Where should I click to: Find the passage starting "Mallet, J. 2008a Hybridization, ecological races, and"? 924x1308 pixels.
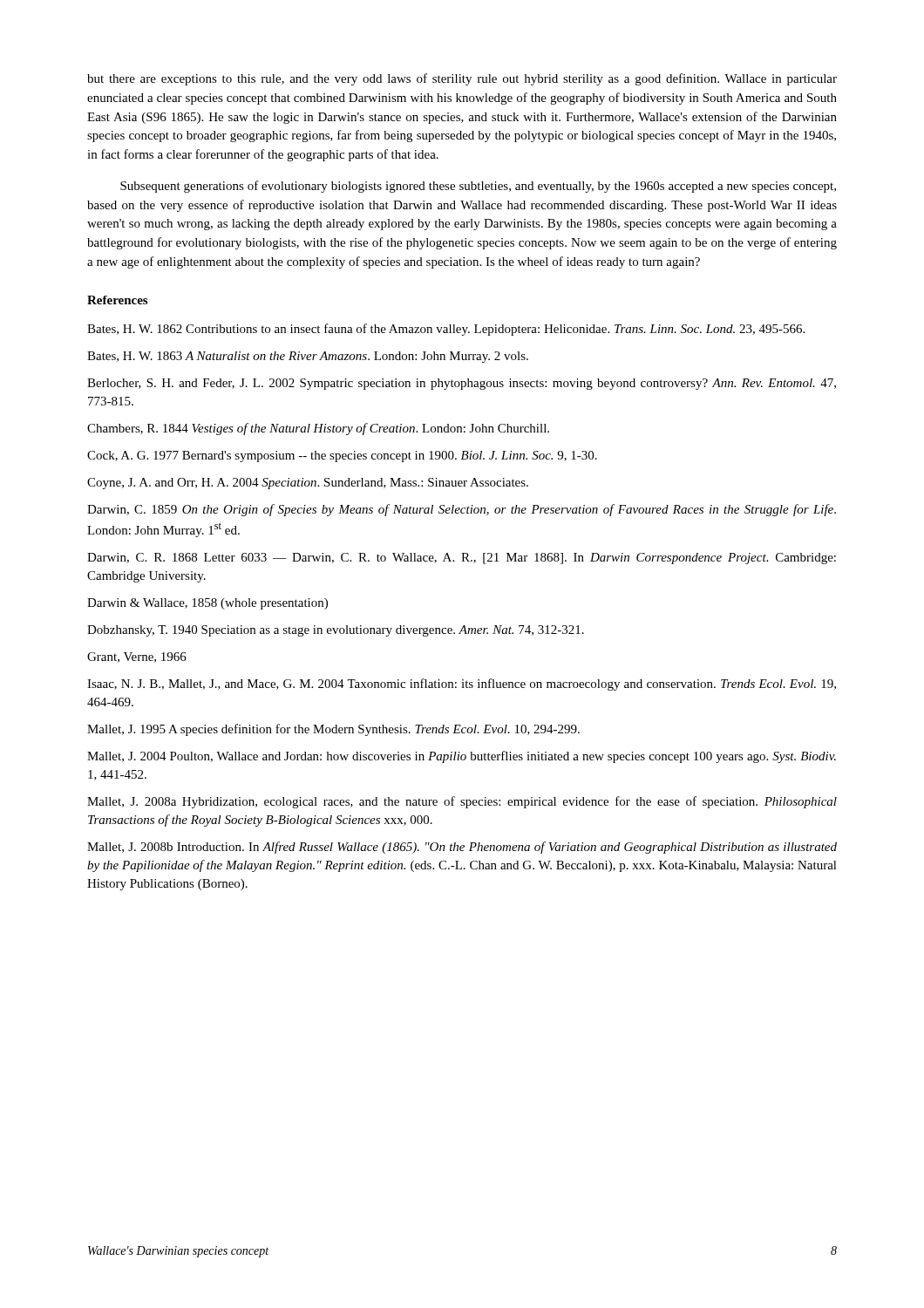pos(462,811)
